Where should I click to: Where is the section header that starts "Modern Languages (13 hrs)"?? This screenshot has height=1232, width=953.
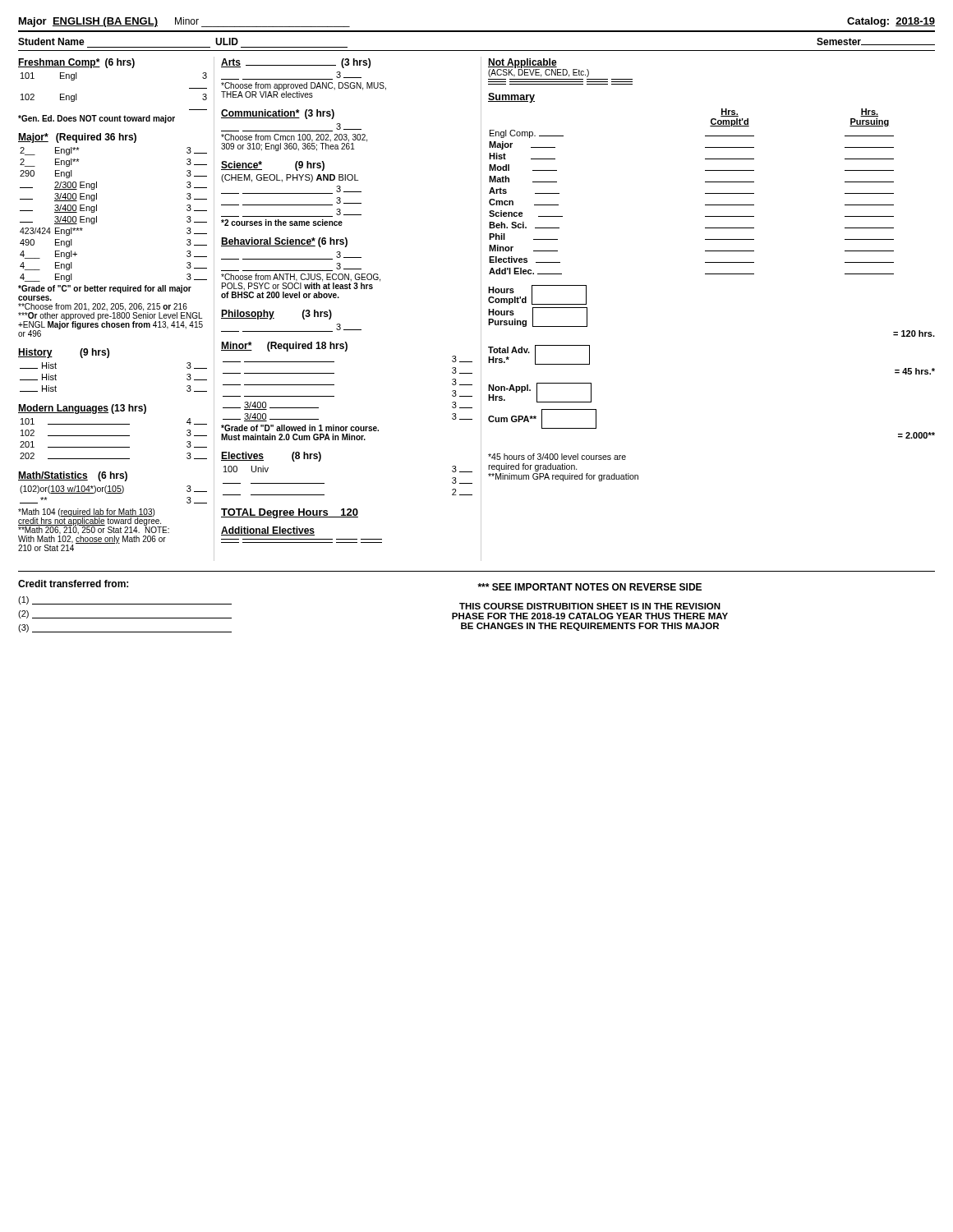(x=113, y=432)
